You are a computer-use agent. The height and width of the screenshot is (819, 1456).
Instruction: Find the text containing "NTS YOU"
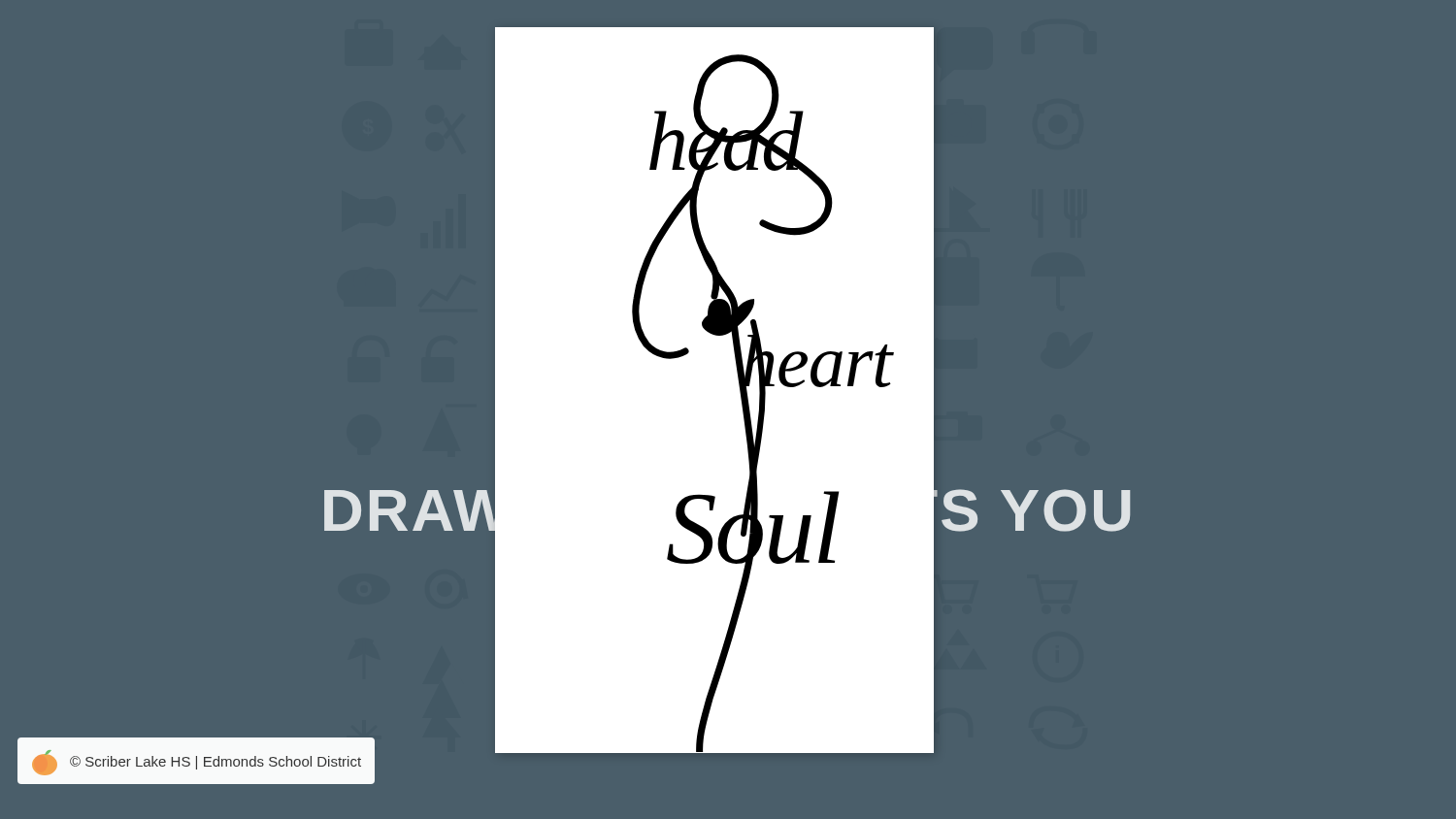[996, 510]
